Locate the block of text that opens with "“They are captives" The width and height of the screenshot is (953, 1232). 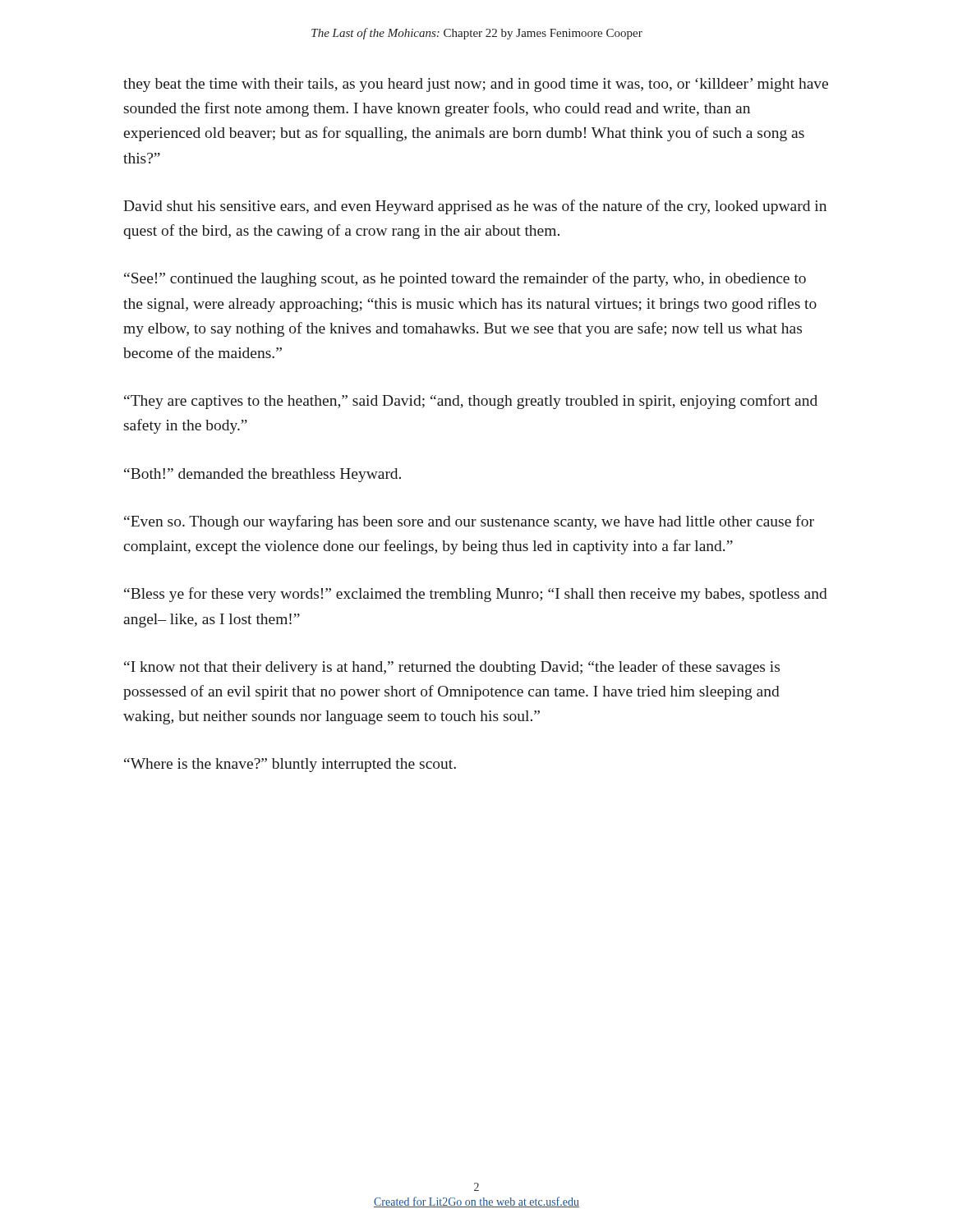pyautogui.click(x=470, y=413)
